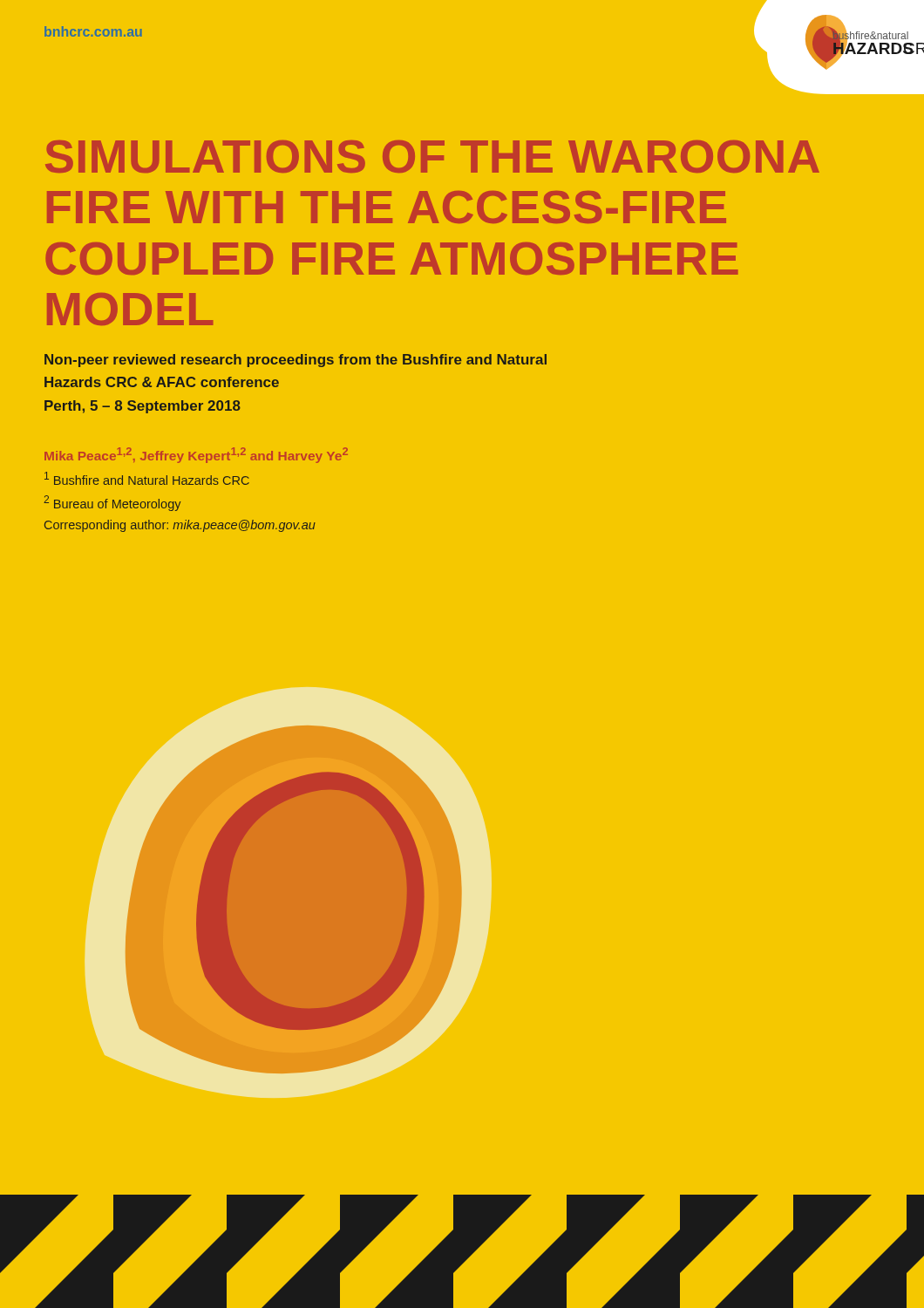
Task: Find the text block containing "Mika Peace1,2, Jeffrey Kepert1,2 and Harvey Ye2"
Action: click(196, 455)
